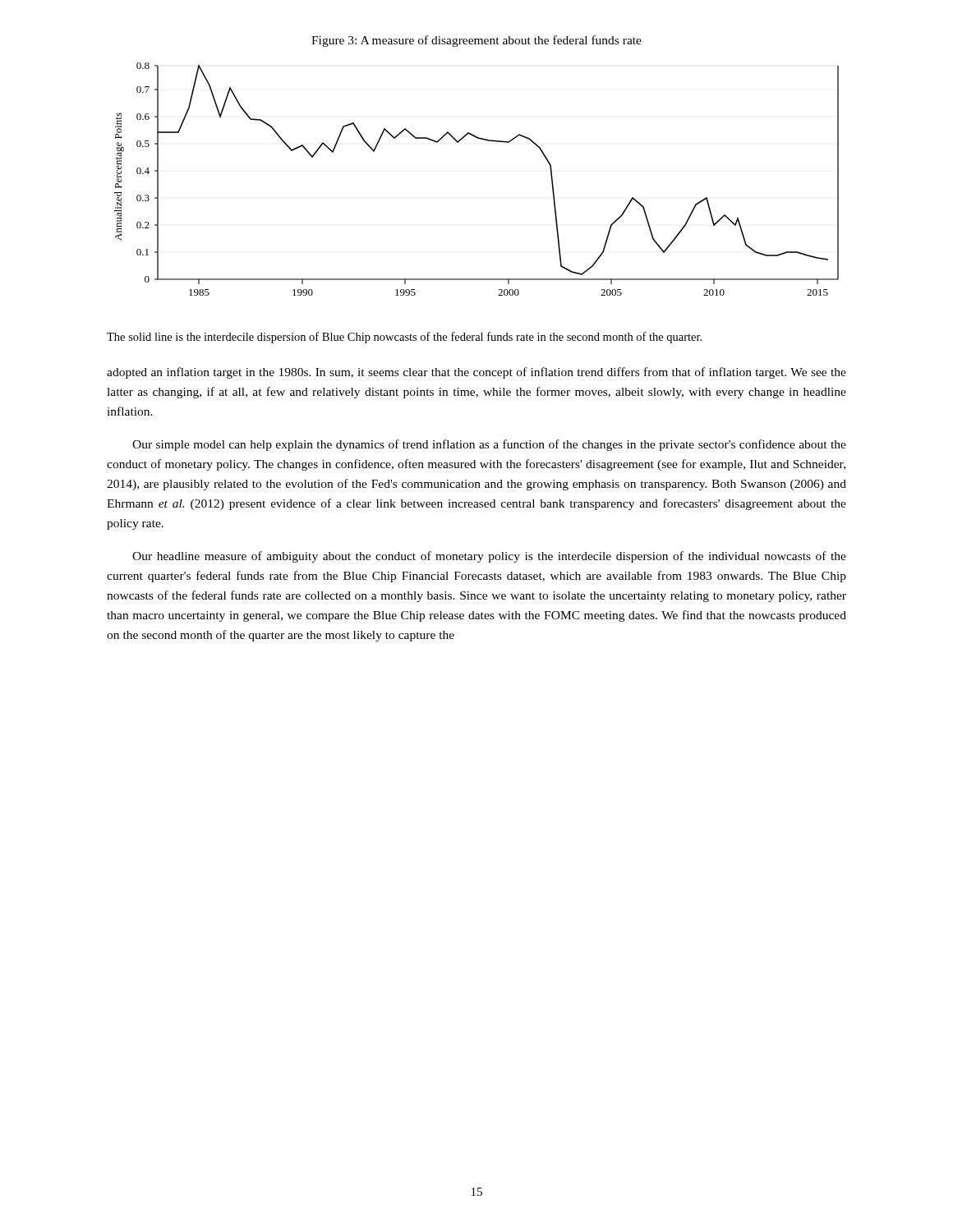Screen dimensions: 1232x953
Task: Locate the block of text that opens with "Our headline measure of"
Action: point(476,595)
